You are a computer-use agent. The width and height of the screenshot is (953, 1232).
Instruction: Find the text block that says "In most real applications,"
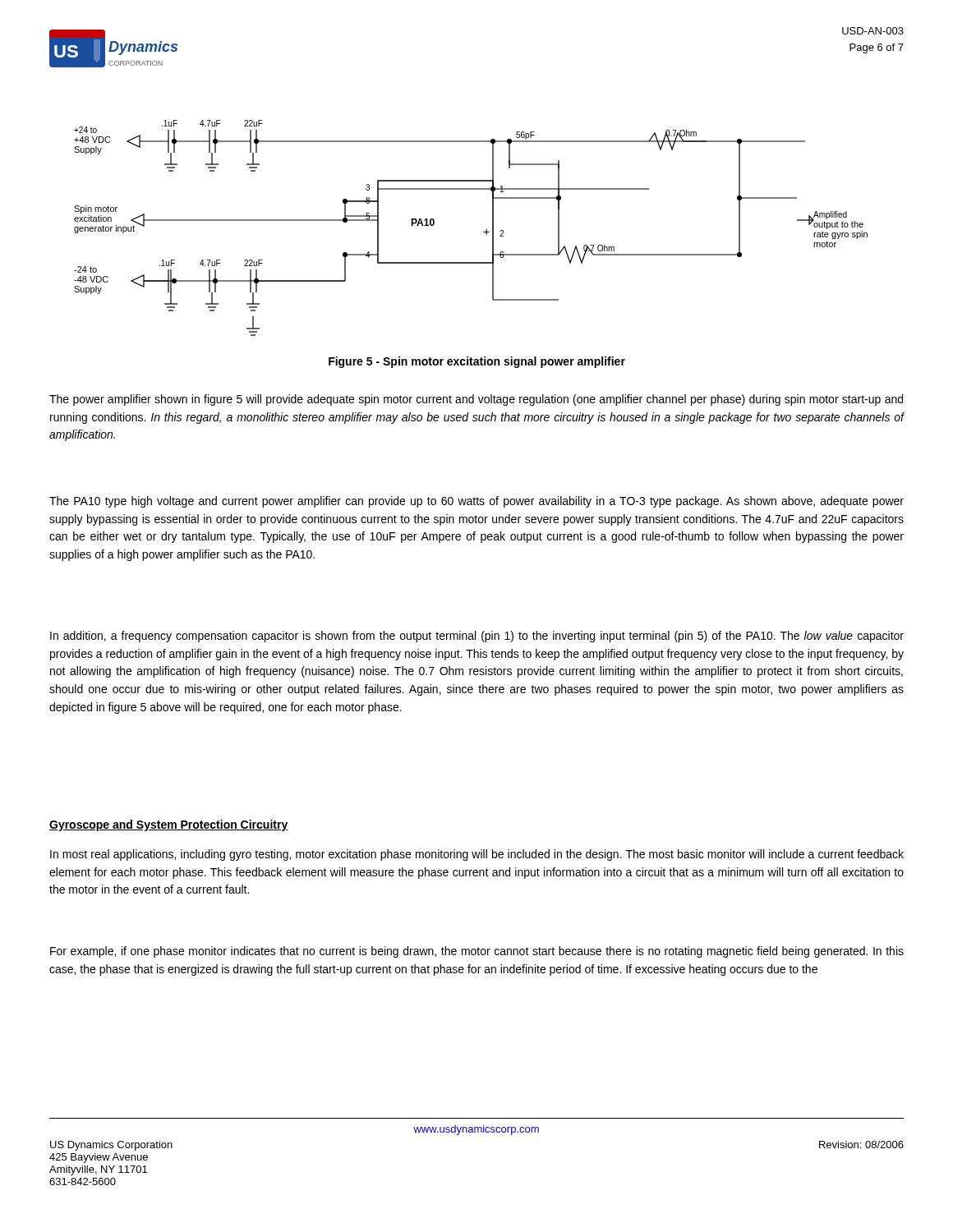coord(476,872)
